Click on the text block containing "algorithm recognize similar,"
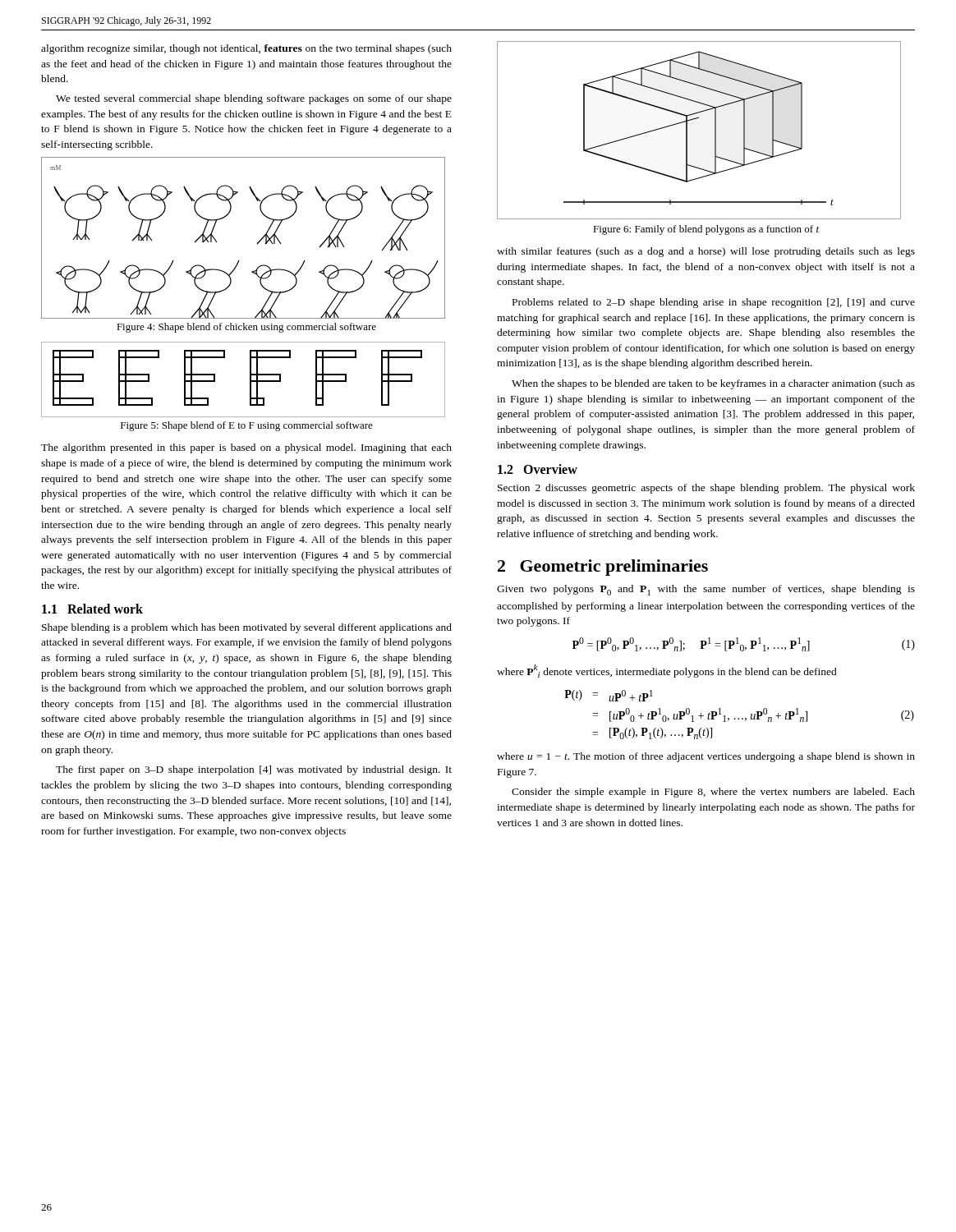Viewport: 956px width, 1232px height. coord(246,97)
